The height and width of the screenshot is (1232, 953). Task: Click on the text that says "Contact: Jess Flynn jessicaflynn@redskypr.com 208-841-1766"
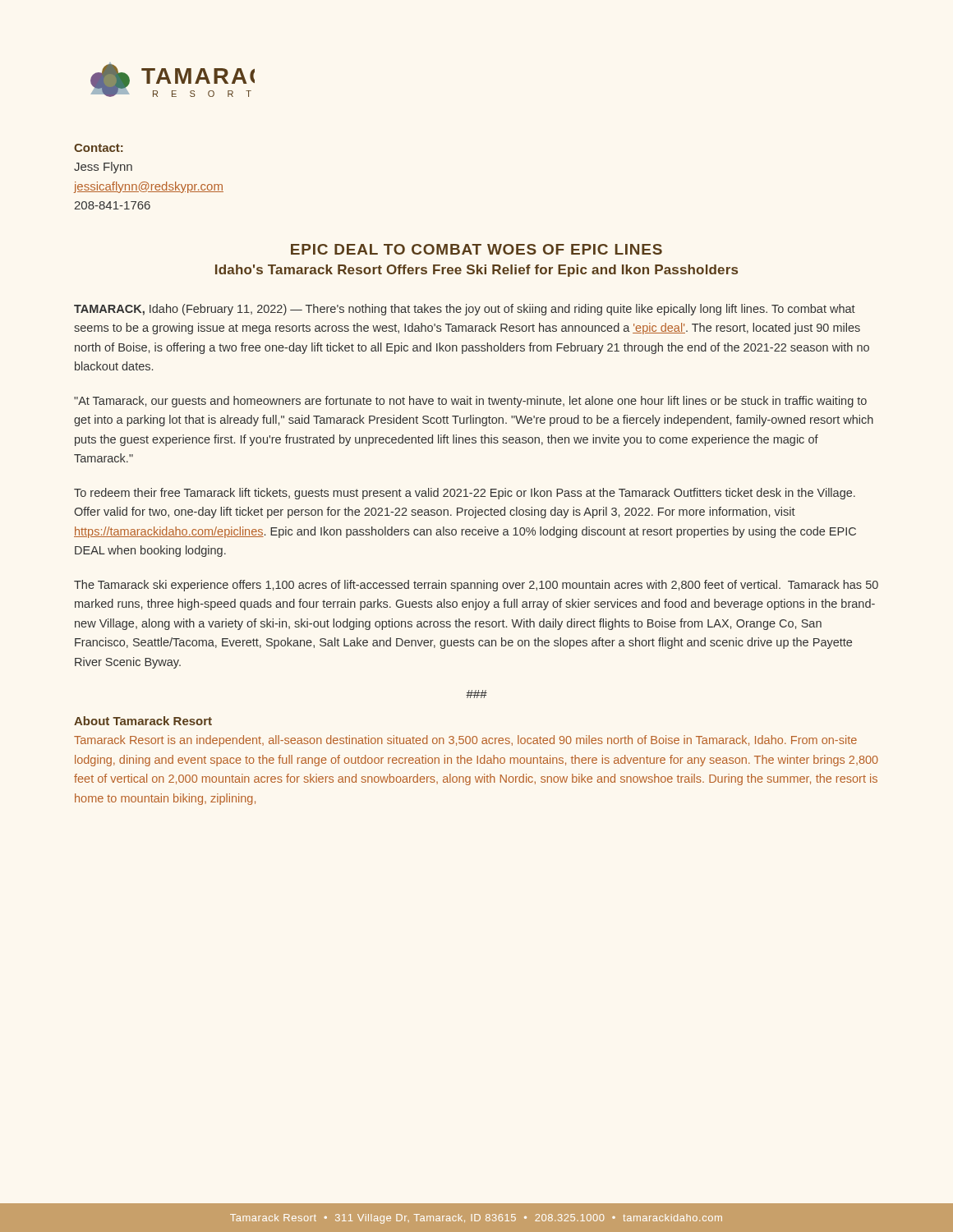(x=149, y=176)
